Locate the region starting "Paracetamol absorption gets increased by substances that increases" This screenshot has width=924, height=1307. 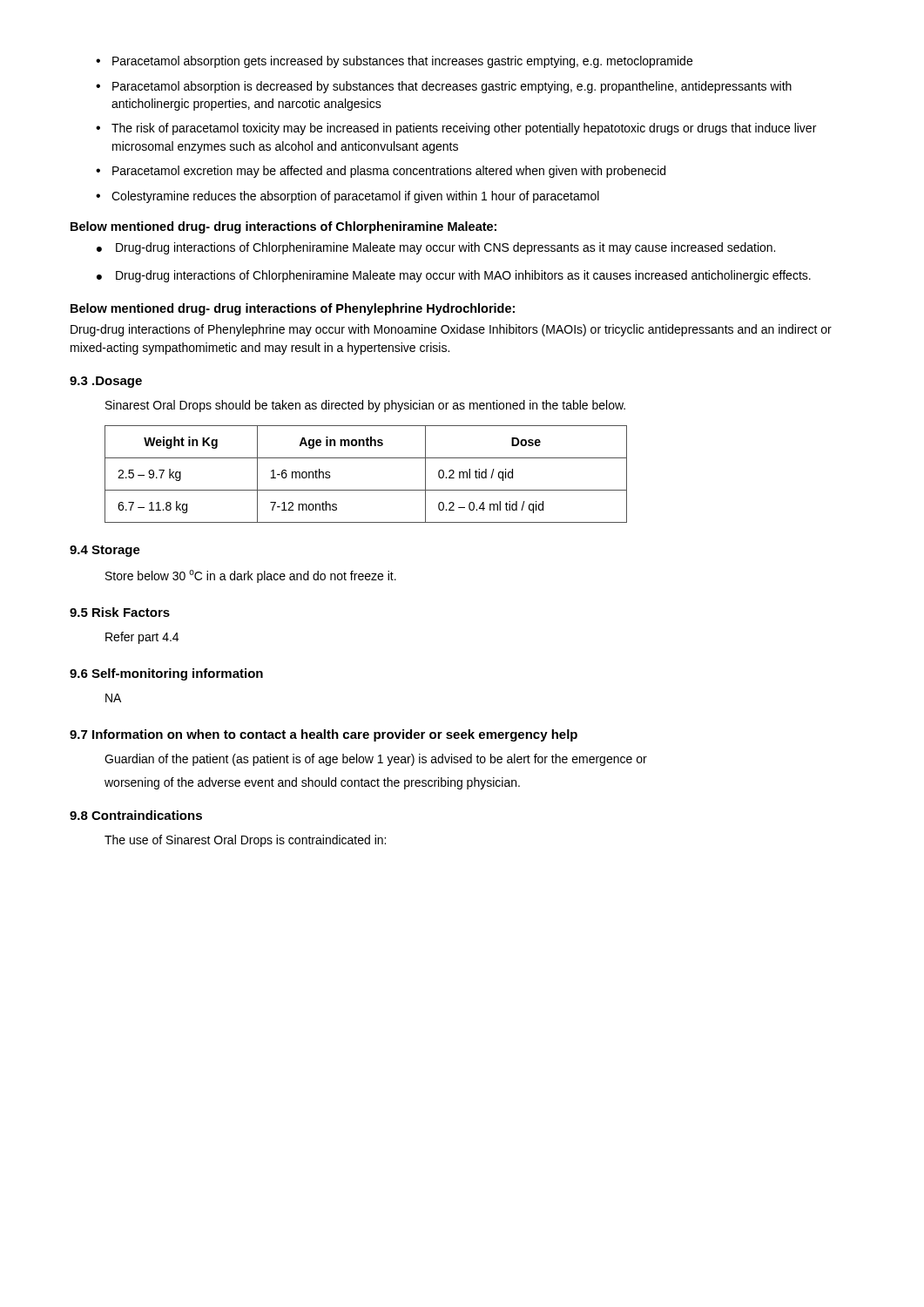[x=475, y=61]
